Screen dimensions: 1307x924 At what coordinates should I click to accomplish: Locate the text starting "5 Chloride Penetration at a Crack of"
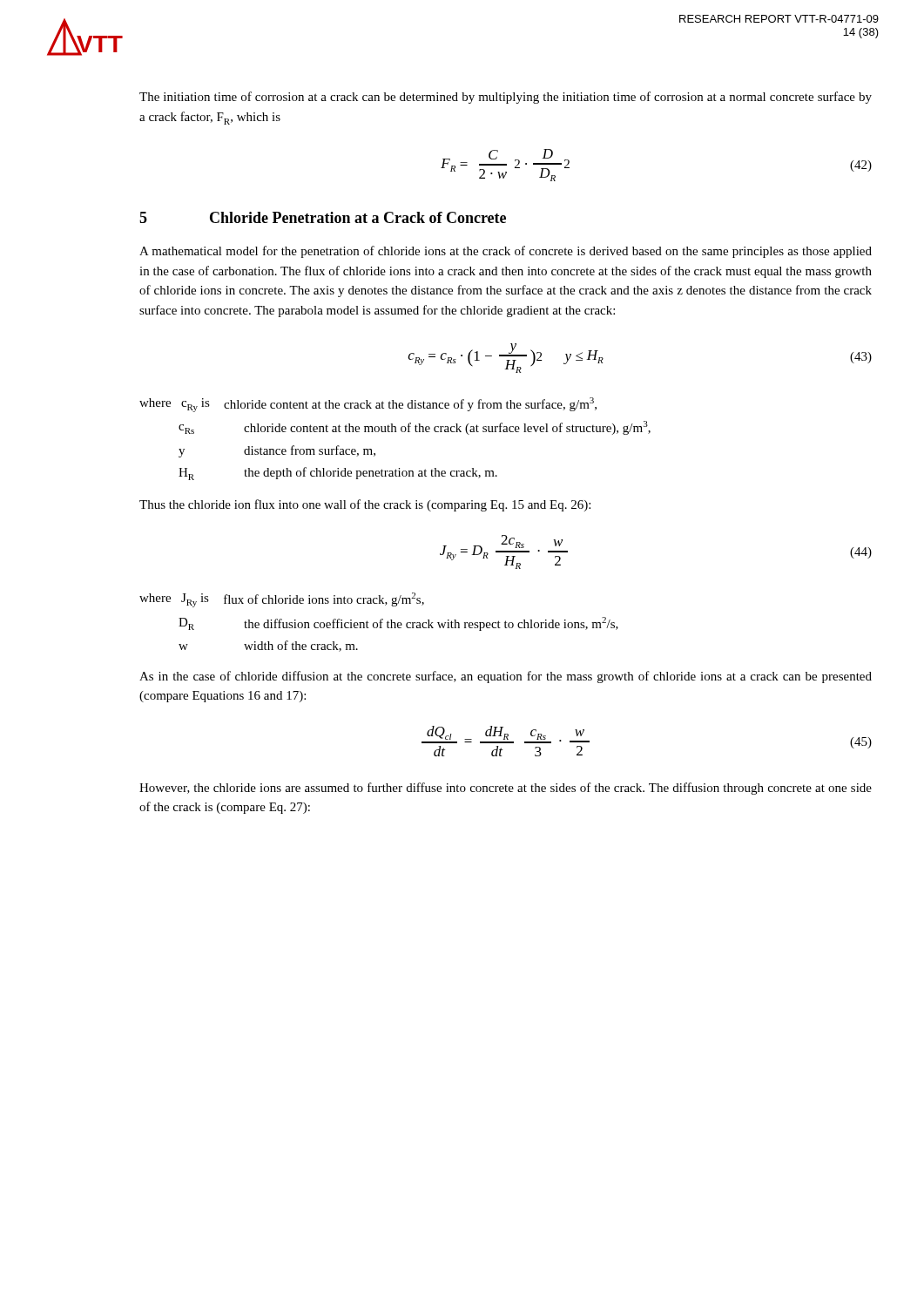tap(323, 219)
